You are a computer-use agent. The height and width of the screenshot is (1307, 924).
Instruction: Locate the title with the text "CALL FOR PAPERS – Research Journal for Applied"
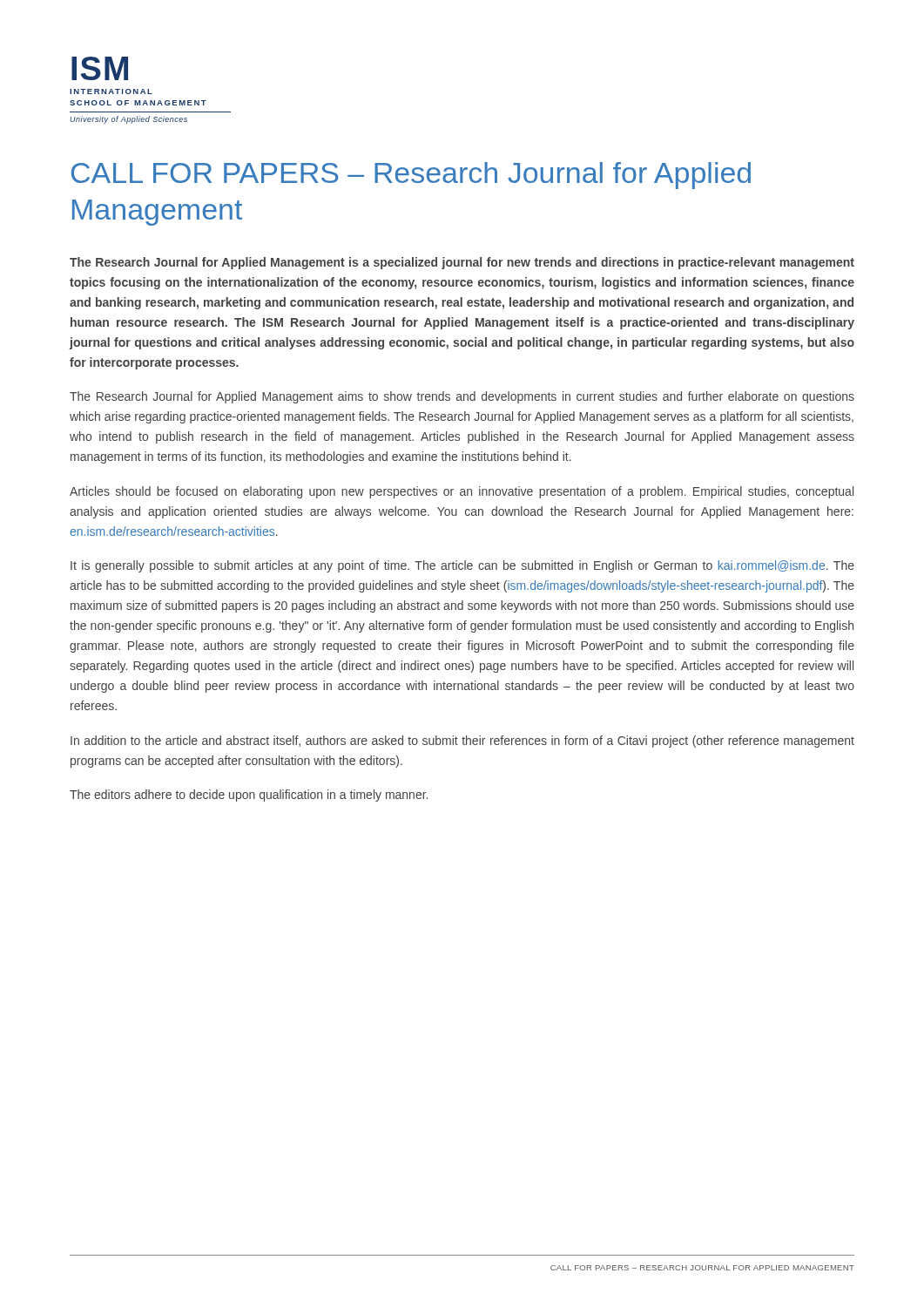411,191
